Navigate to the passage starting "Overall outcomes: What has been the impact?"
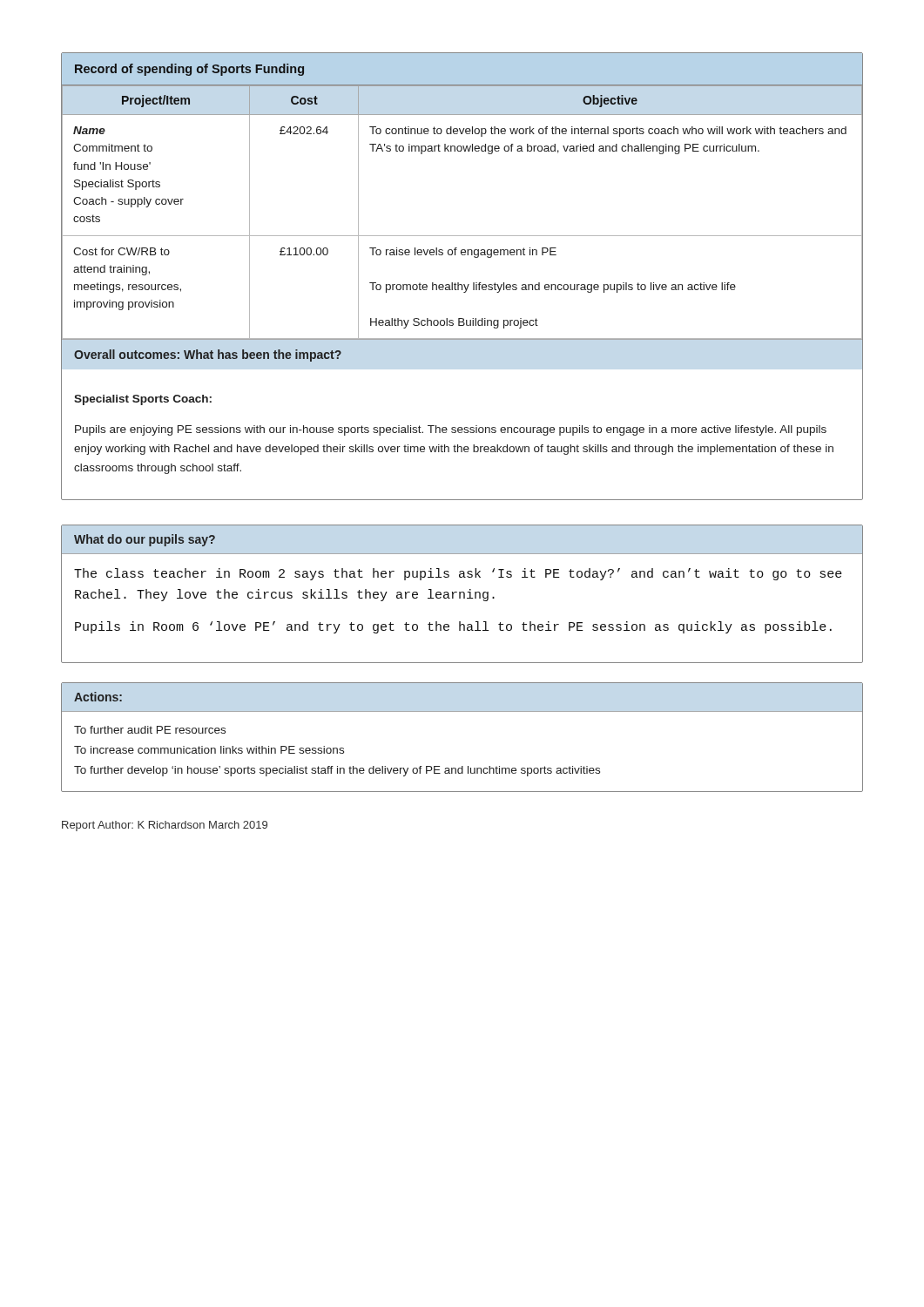This screenshot has width=924, height=1307. click(208, 354)
